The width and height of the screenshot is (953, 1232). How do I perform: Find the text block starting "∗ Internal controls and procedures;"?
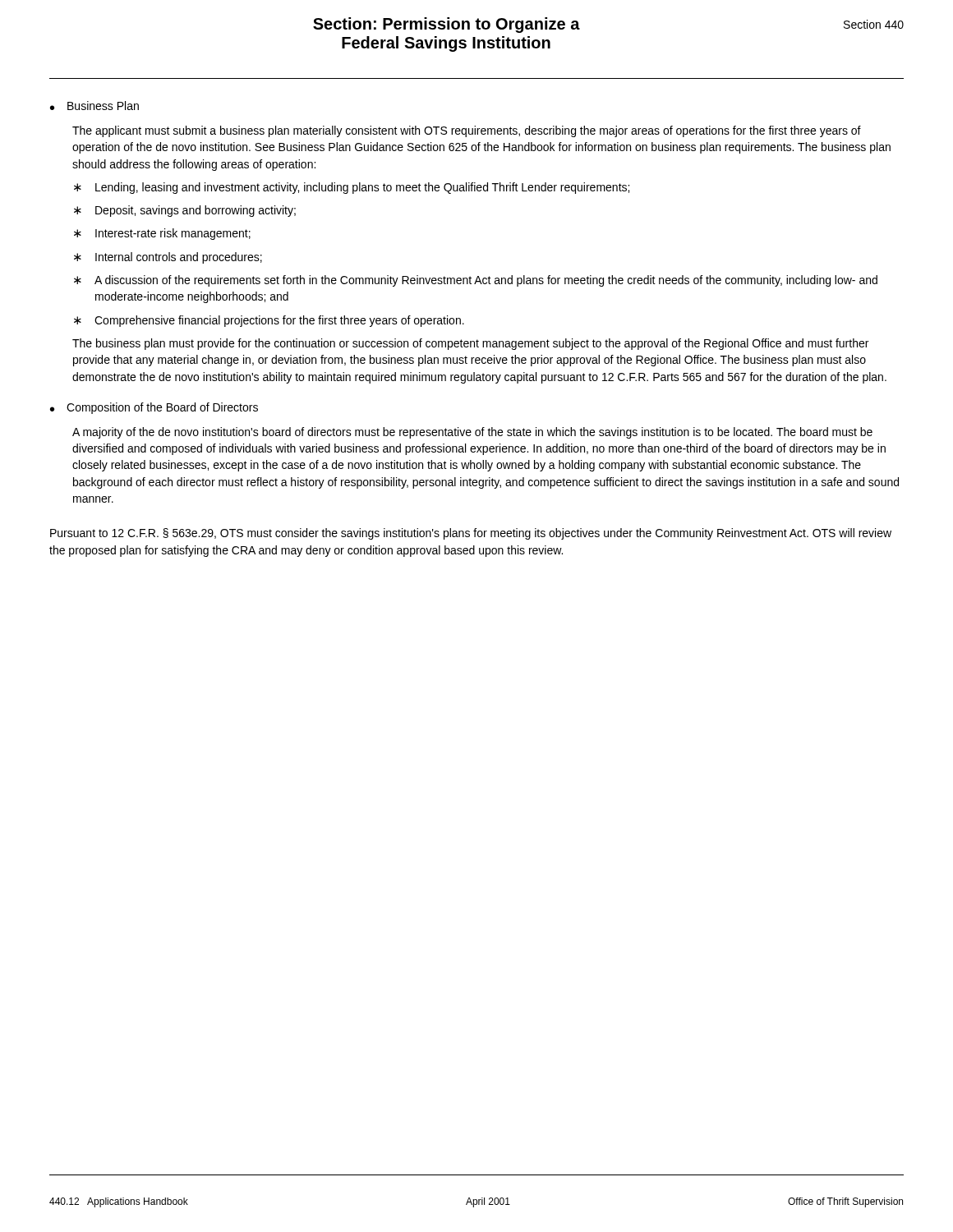167,257
